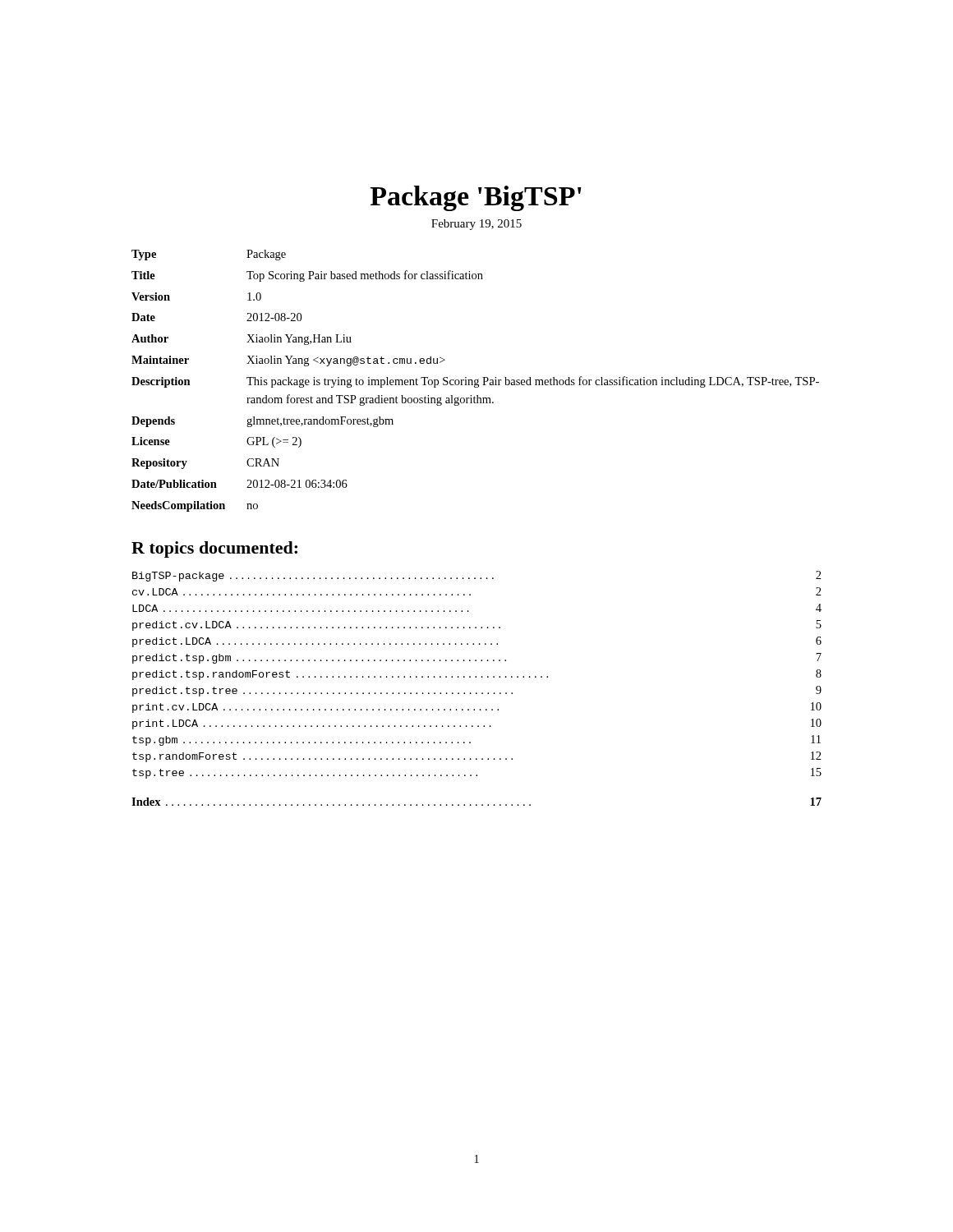Locate the text that says "Date/Publication 2012-08-21 06:34:06"
This screenshot has width=953, height=1232.
pos(165,483)
